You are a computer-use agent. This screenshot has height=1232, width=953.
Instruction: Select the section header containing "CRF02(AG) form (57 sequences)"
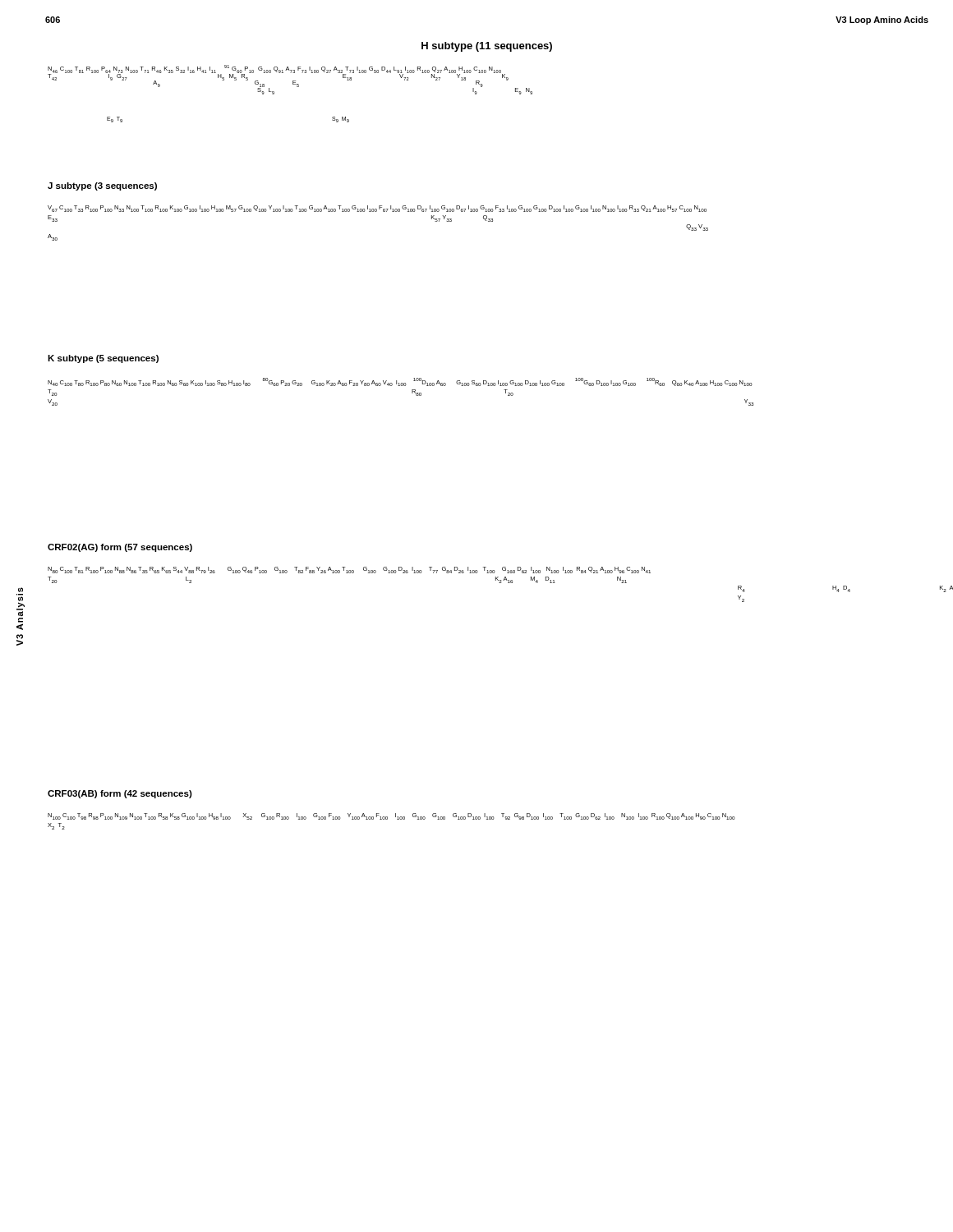[x=120, y=547]
